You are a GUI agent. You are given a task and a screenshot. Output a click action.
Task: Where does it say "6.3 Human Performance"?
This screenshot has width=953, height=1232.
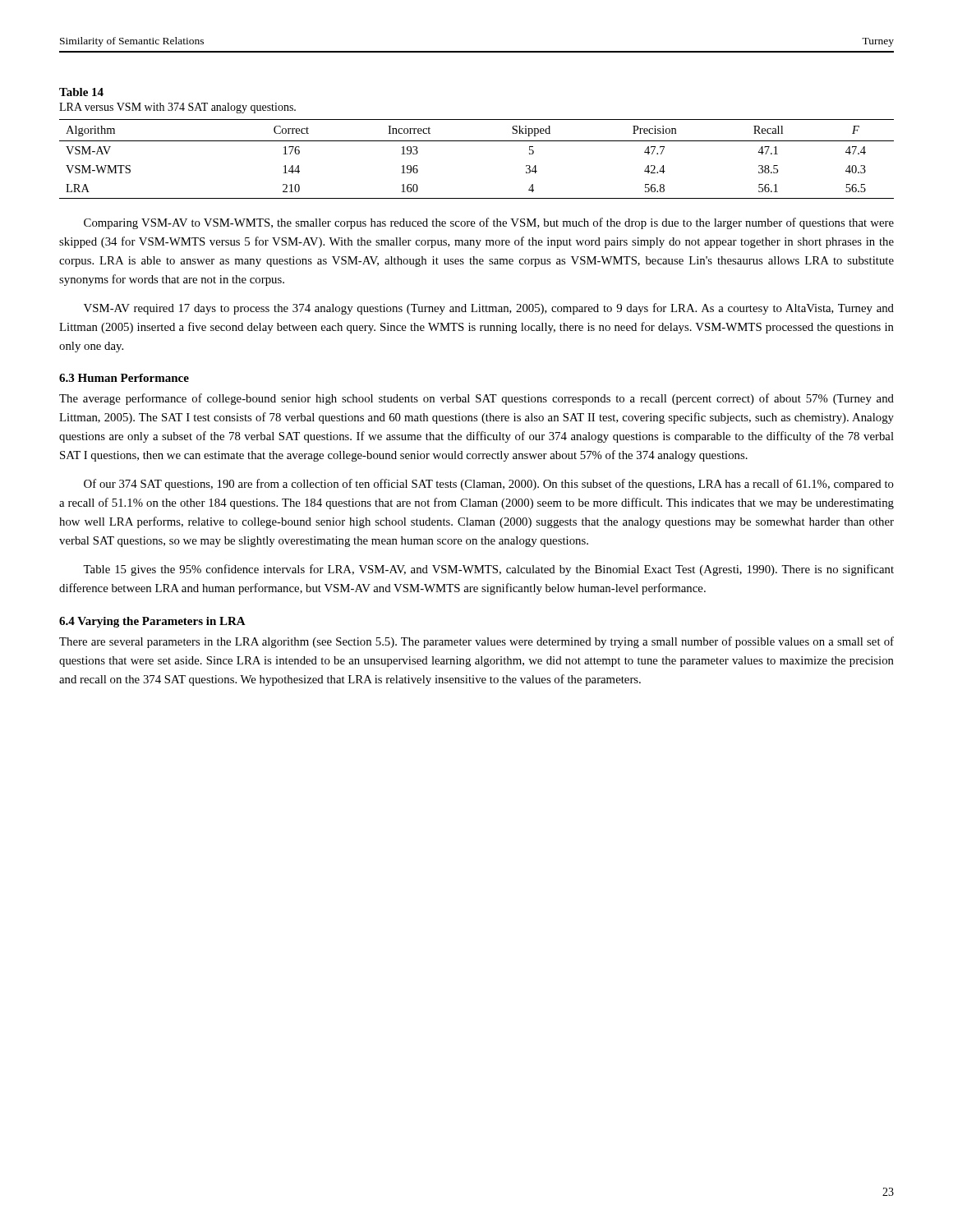(124, 378)
